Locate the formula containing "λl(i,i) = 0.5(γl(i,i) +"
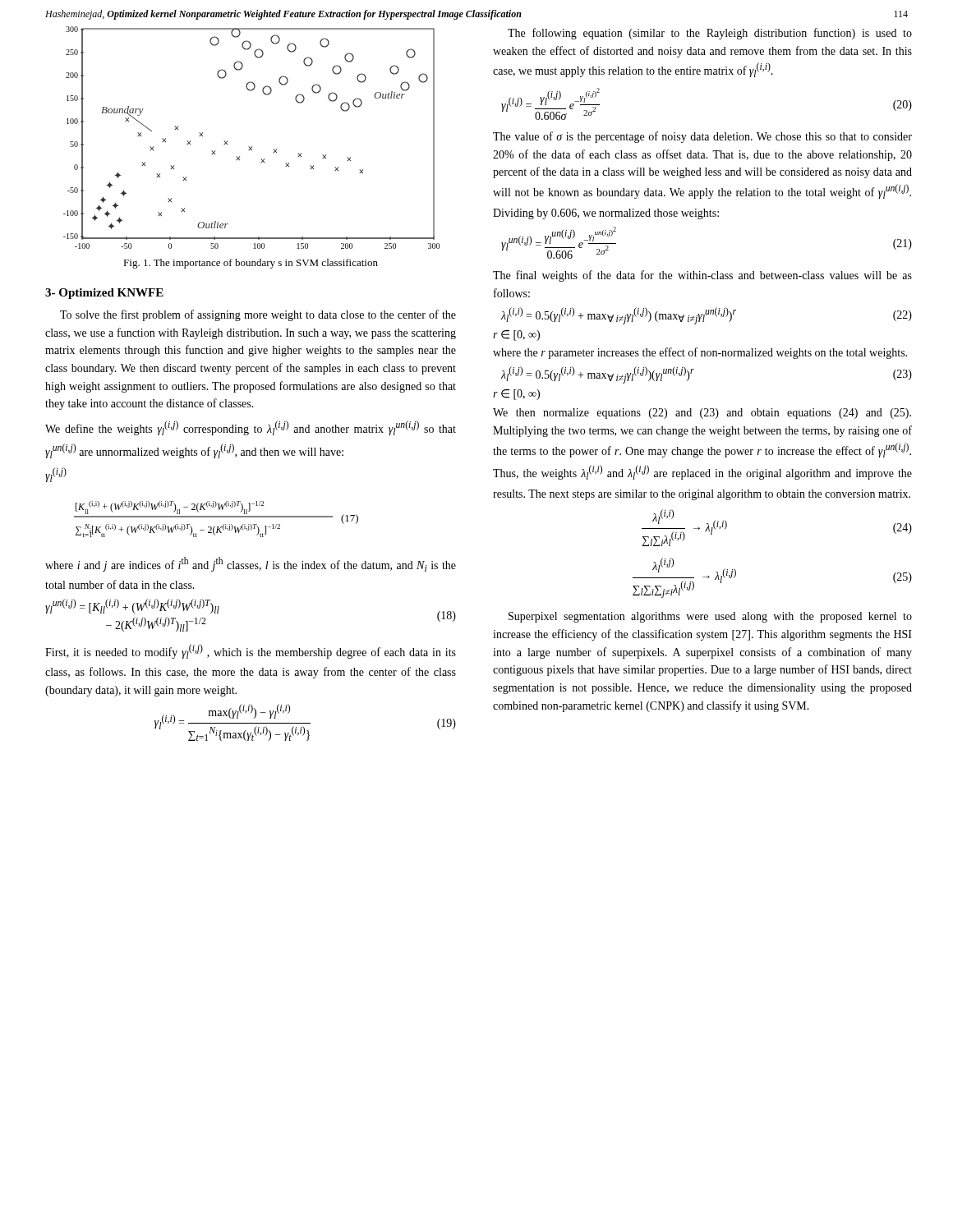The width and height of the screenshot is (953, 1232). 702,315
